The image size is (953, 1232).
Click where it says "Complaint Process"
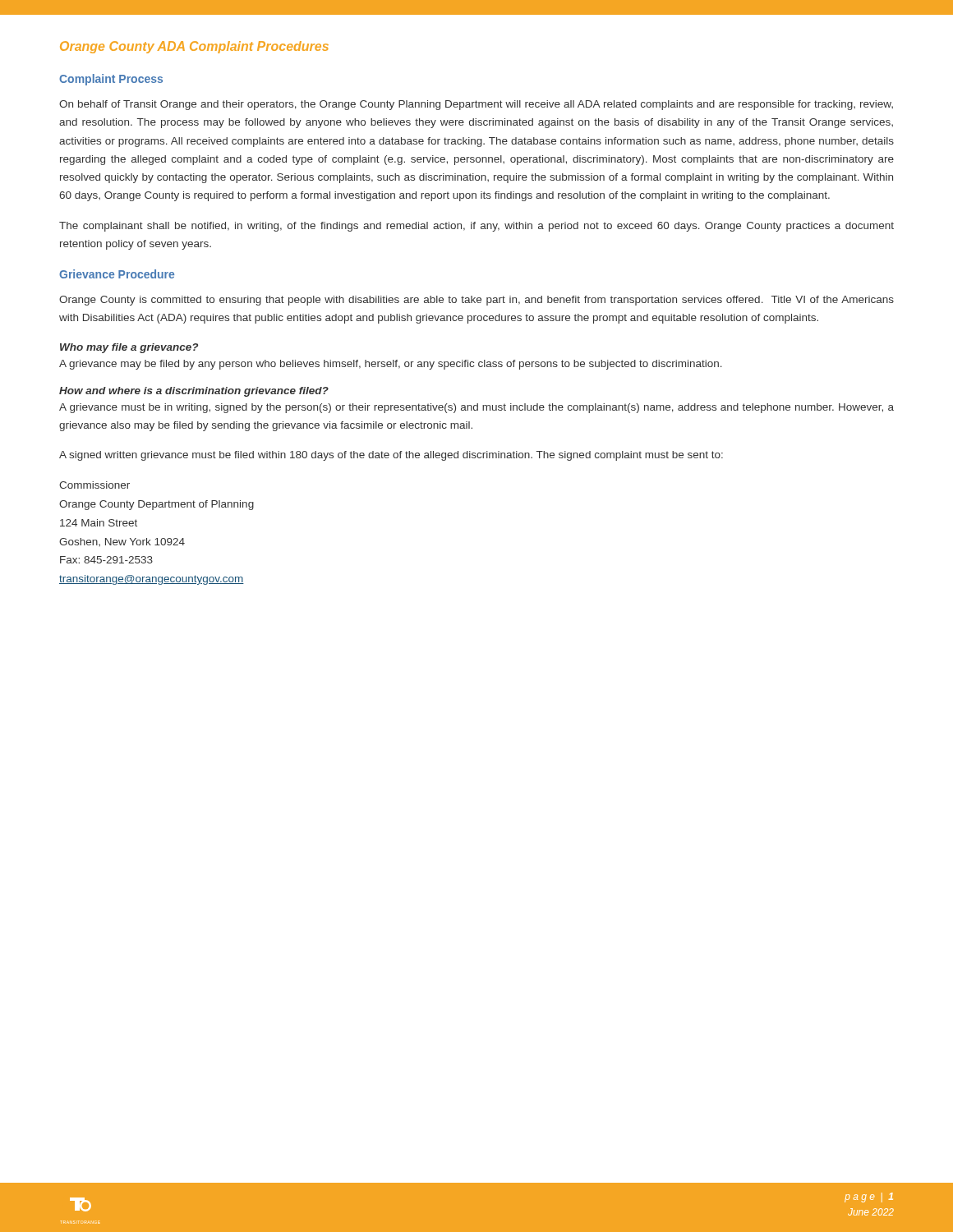click(x=111, y=79)
